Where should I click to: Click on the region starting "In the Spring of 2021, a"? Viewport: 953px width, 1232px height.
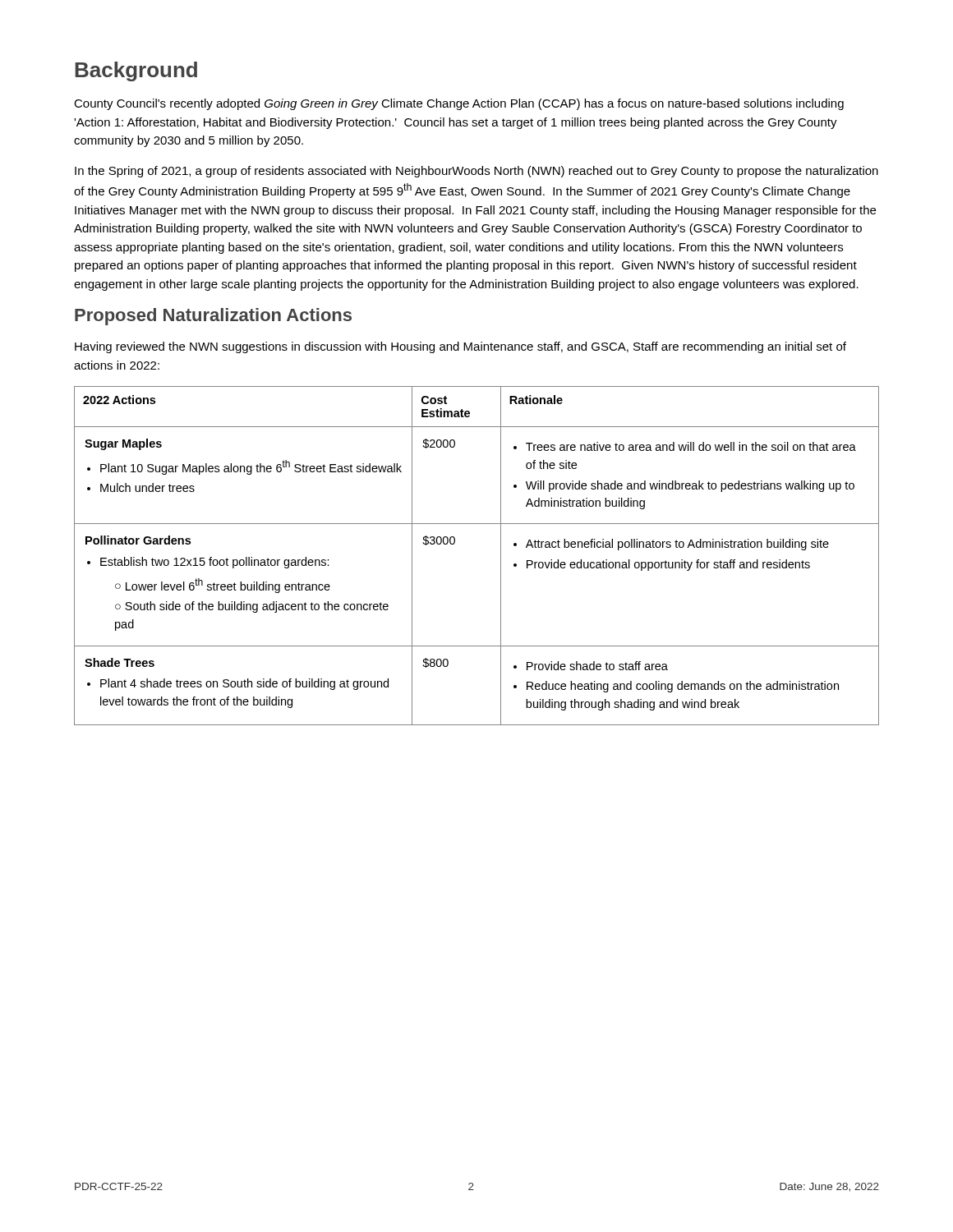pyautogui.click(x=476, y=227)
